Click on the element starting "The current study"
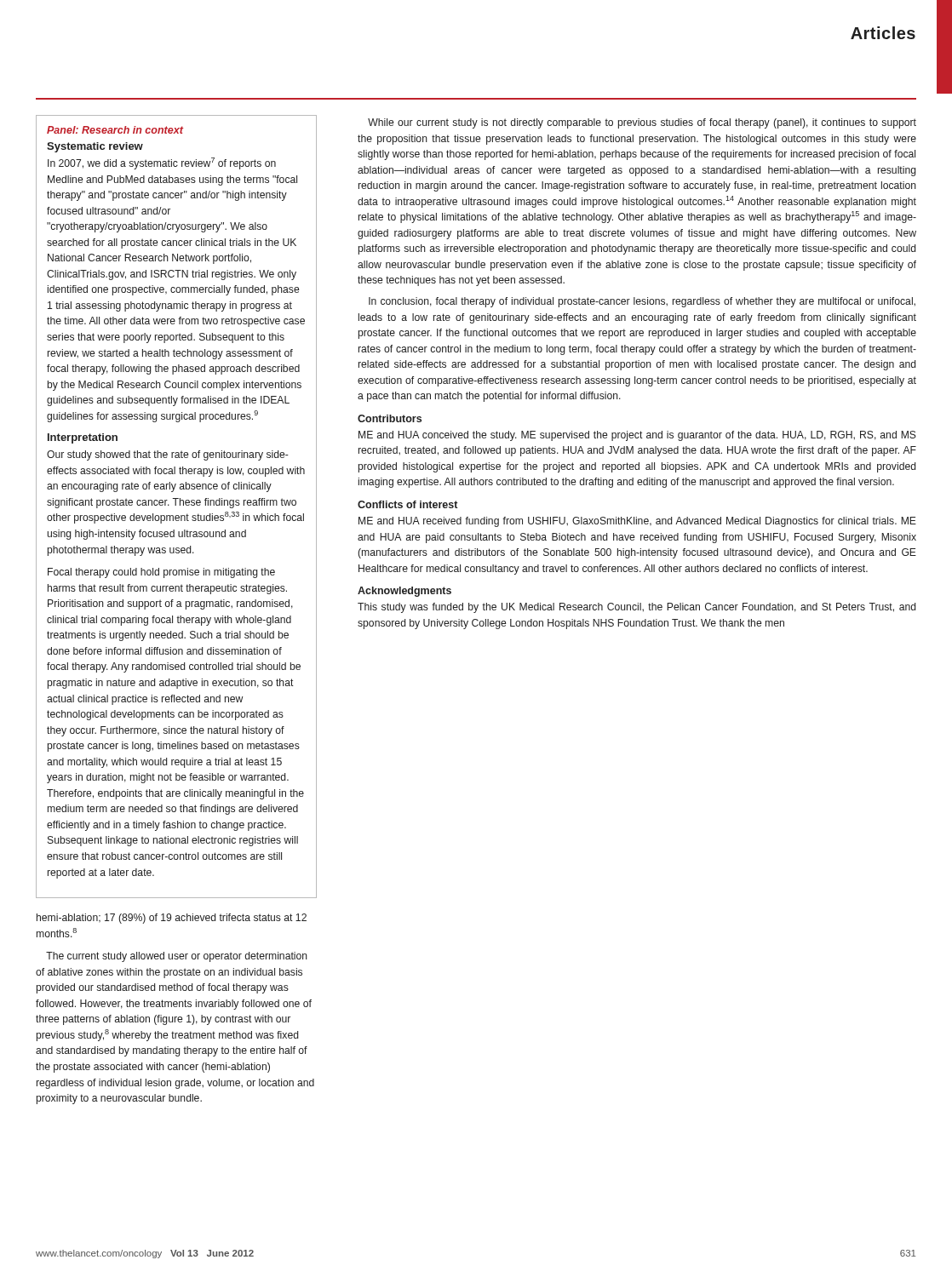The height and width of the screenshot is (1277, 952). tap(175, 1027)
